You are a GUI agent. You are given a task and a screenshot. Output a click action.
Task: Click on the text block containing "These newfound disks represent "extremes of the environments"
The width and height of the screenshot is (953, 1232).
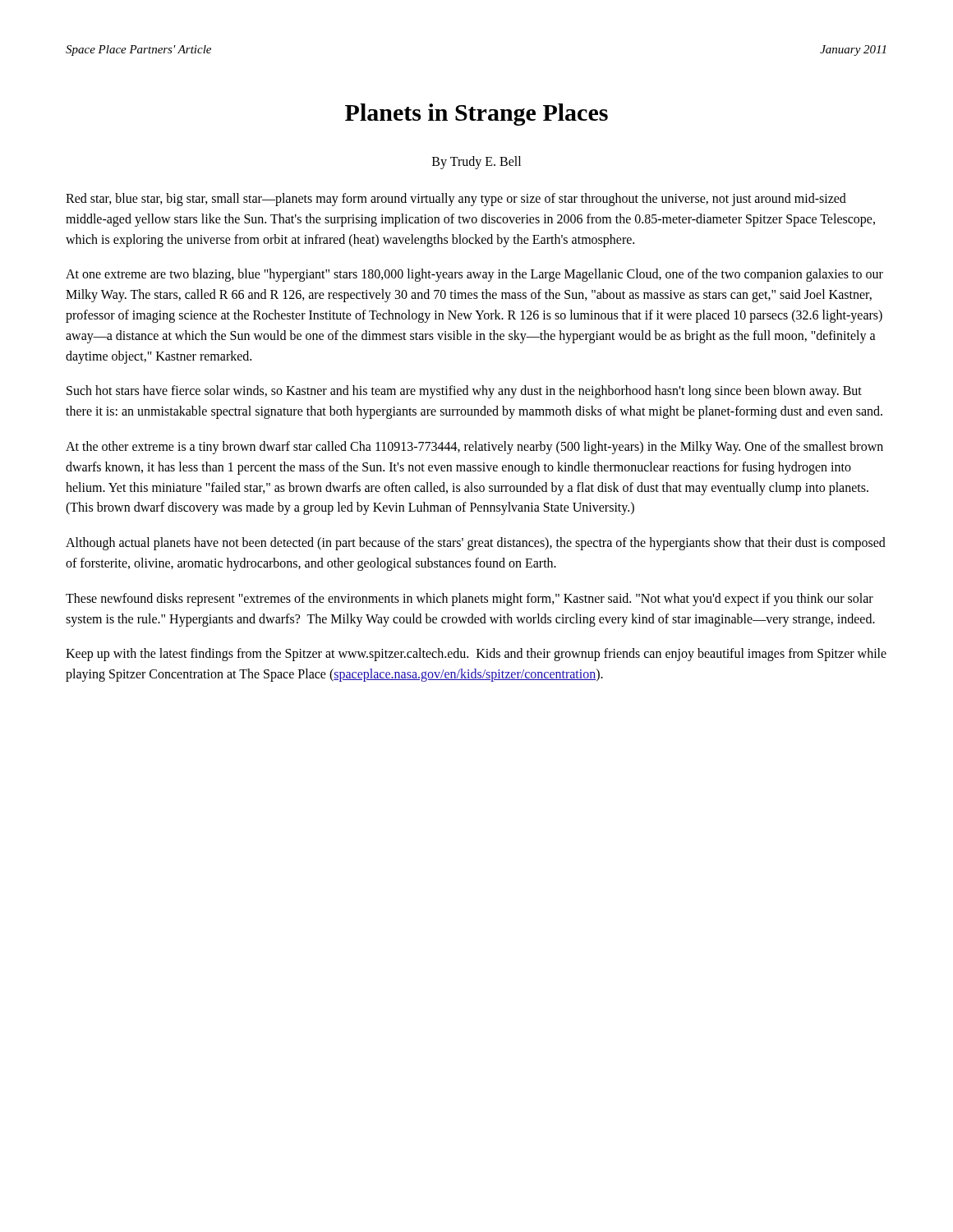coord(476,609)
